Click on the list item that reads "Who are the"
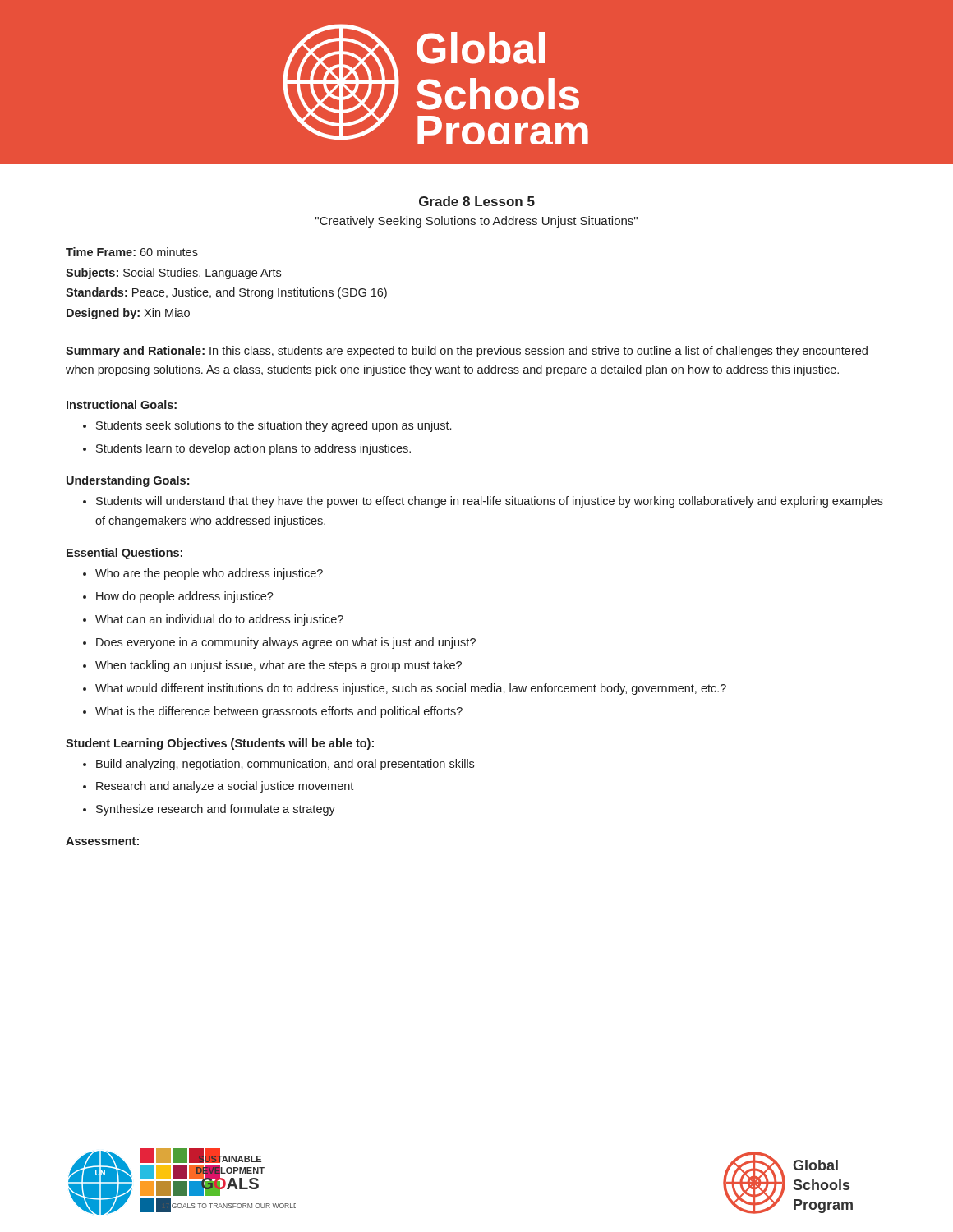This screenshot has height=1232, width=953. pyautogui.click(x=209, y=573)
